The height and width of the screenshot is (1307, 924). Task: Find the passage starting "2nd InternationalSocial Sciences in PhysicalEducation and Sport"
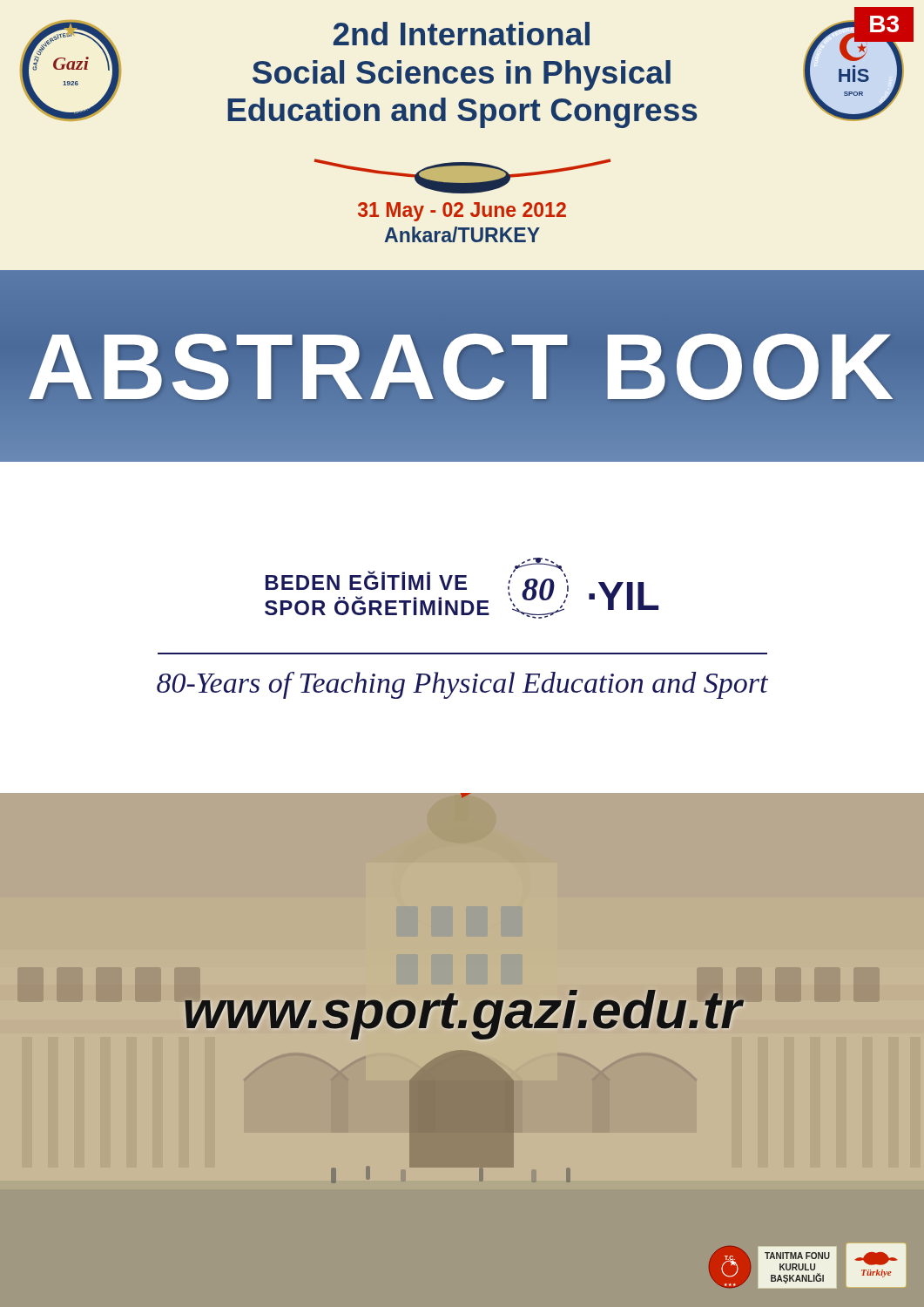pos(462,73)
